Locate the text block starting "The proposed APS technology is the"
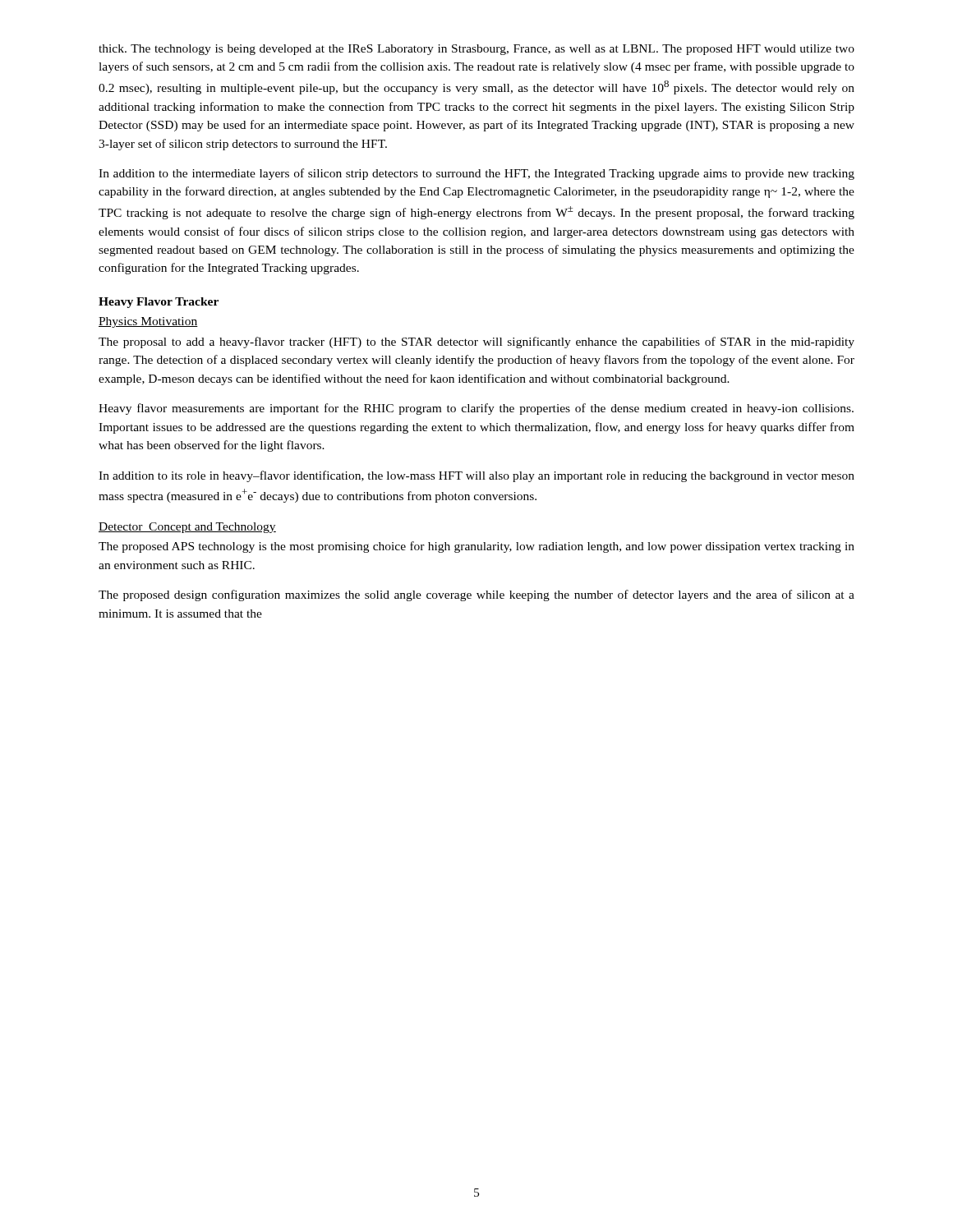This screenshot has width=953, height=1232. [476, 556]
